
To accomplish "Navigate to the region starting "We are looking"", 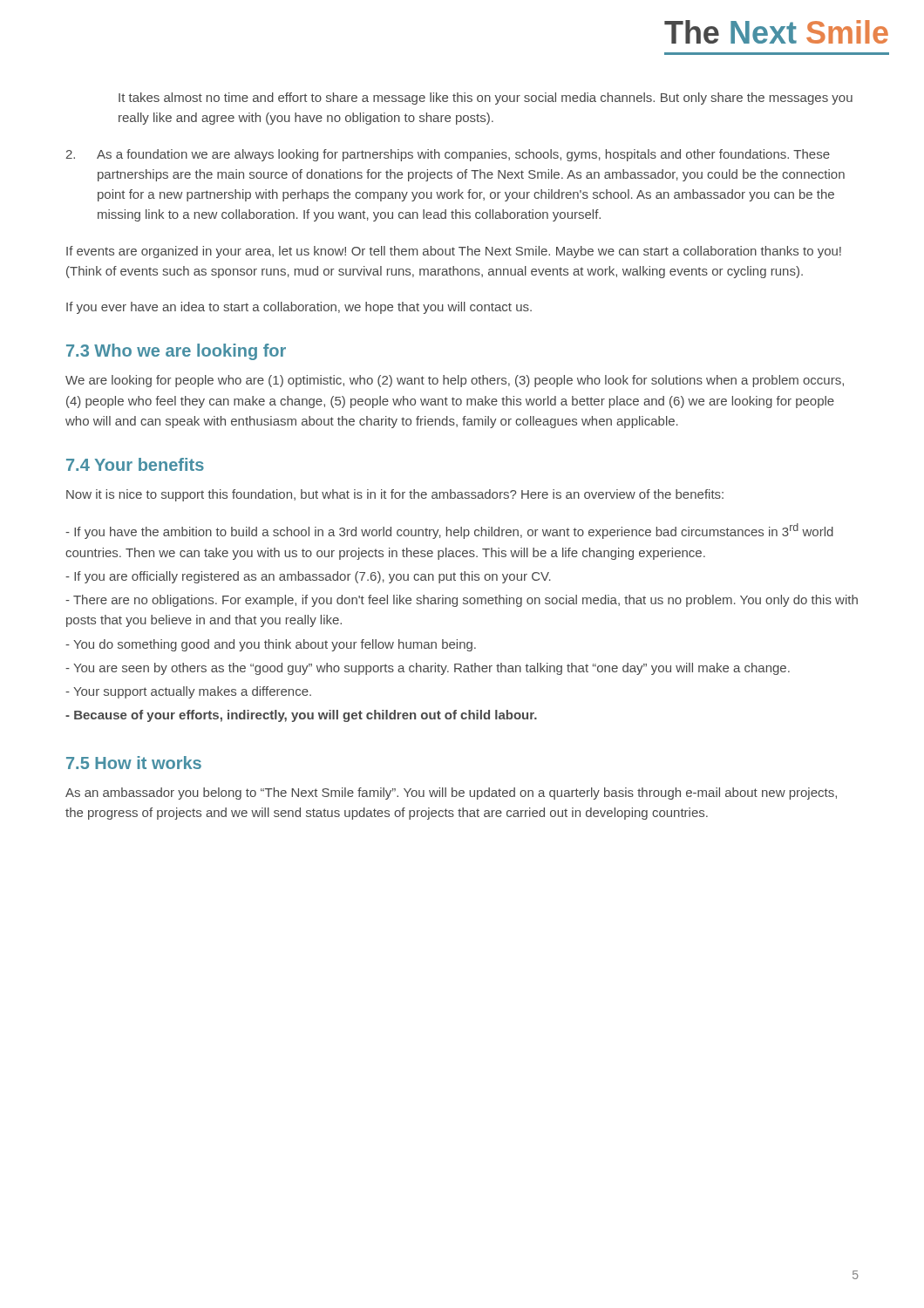I will pos(455,400).
